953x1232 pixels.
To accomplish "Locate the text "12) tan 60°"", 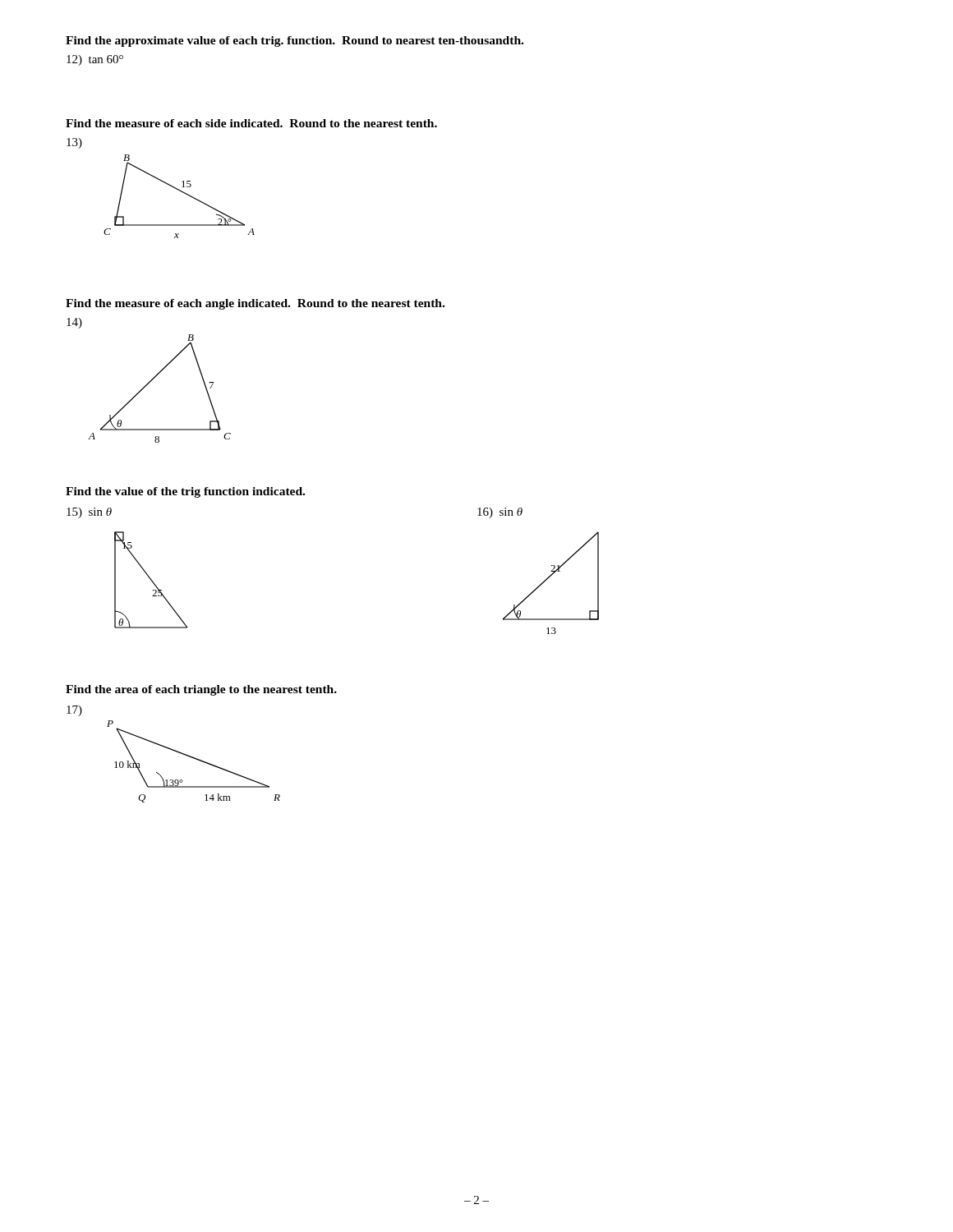I will pyautogui.click(x=95, y=59).
